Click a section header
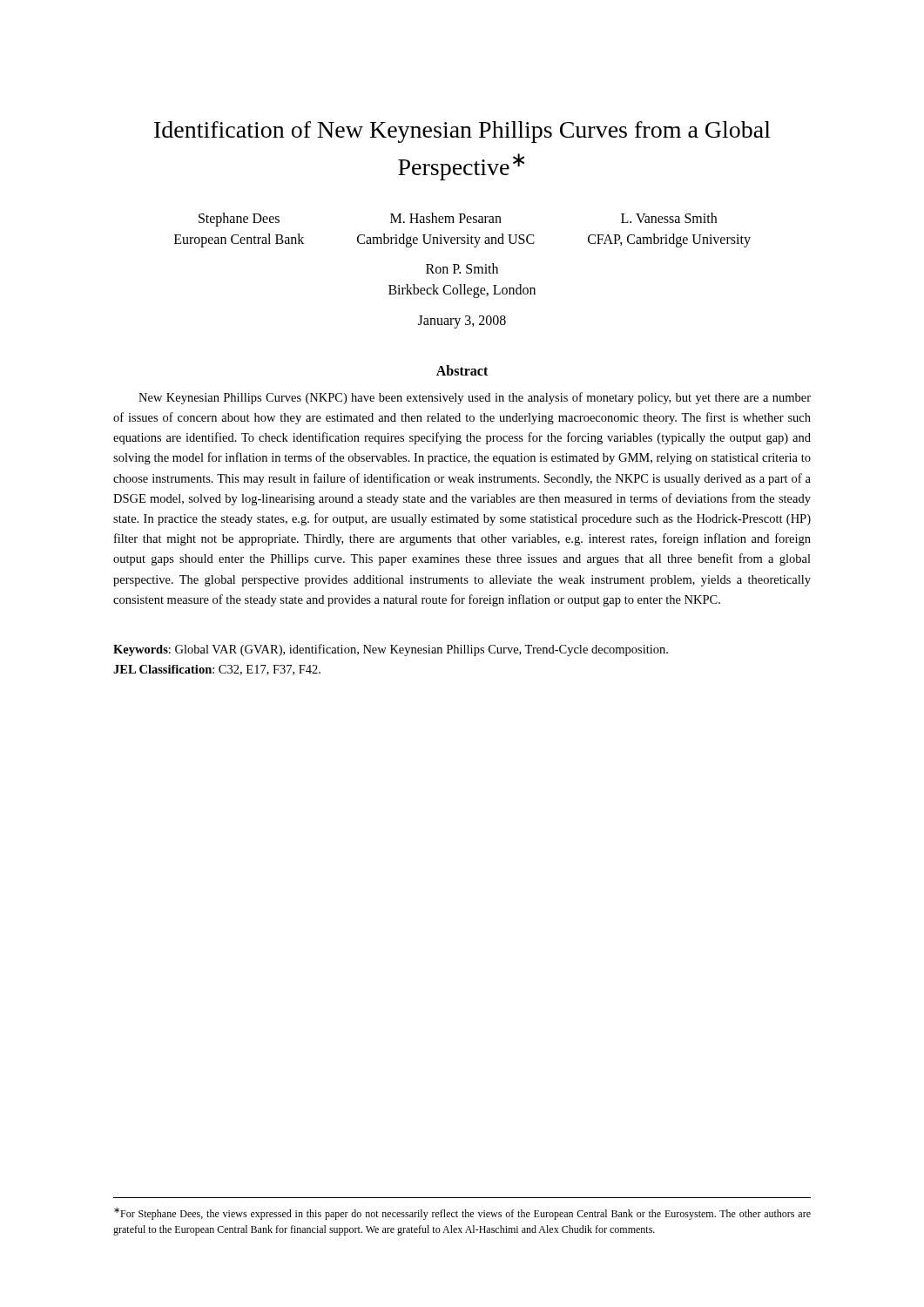This screenshot has height=1307, width=924. point(462,371)
